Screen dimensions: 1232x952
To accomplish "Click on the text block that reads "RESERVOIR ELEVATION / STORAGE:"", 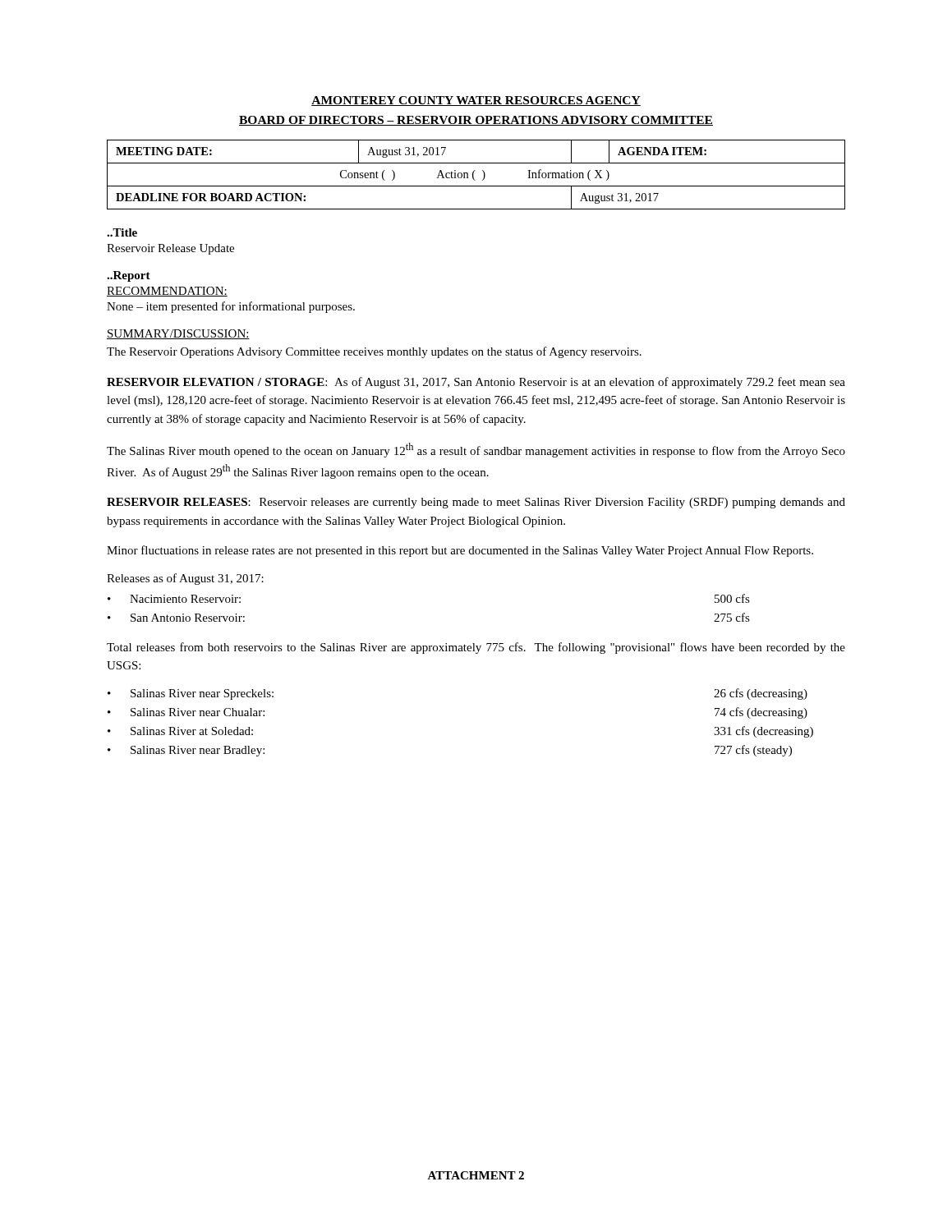I will click(x=476, y=400).
